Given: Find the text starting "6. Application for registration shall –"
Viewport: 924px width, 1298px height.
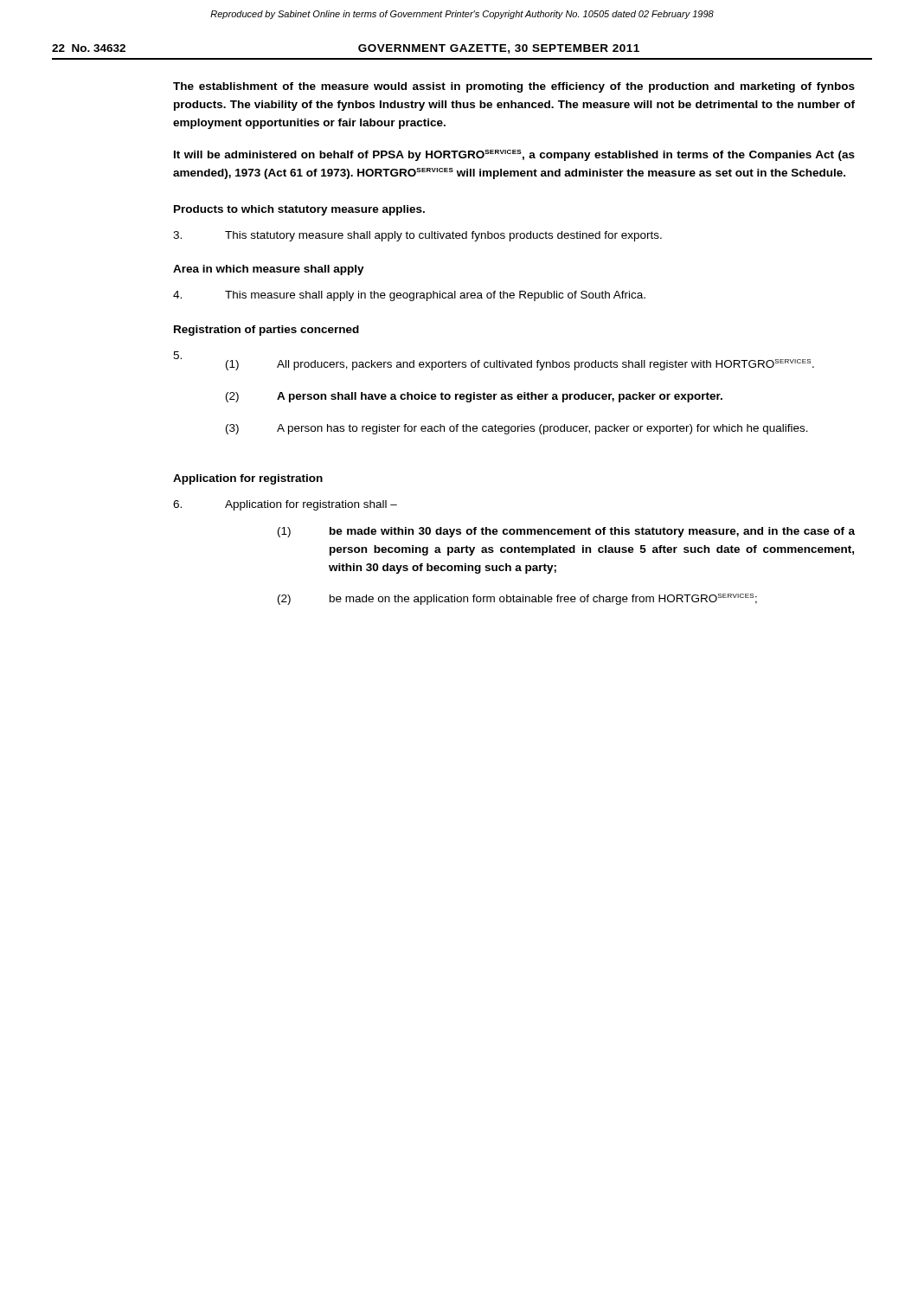Looking at the screenshot, I should pyautogui.click(x=285, y=505).
